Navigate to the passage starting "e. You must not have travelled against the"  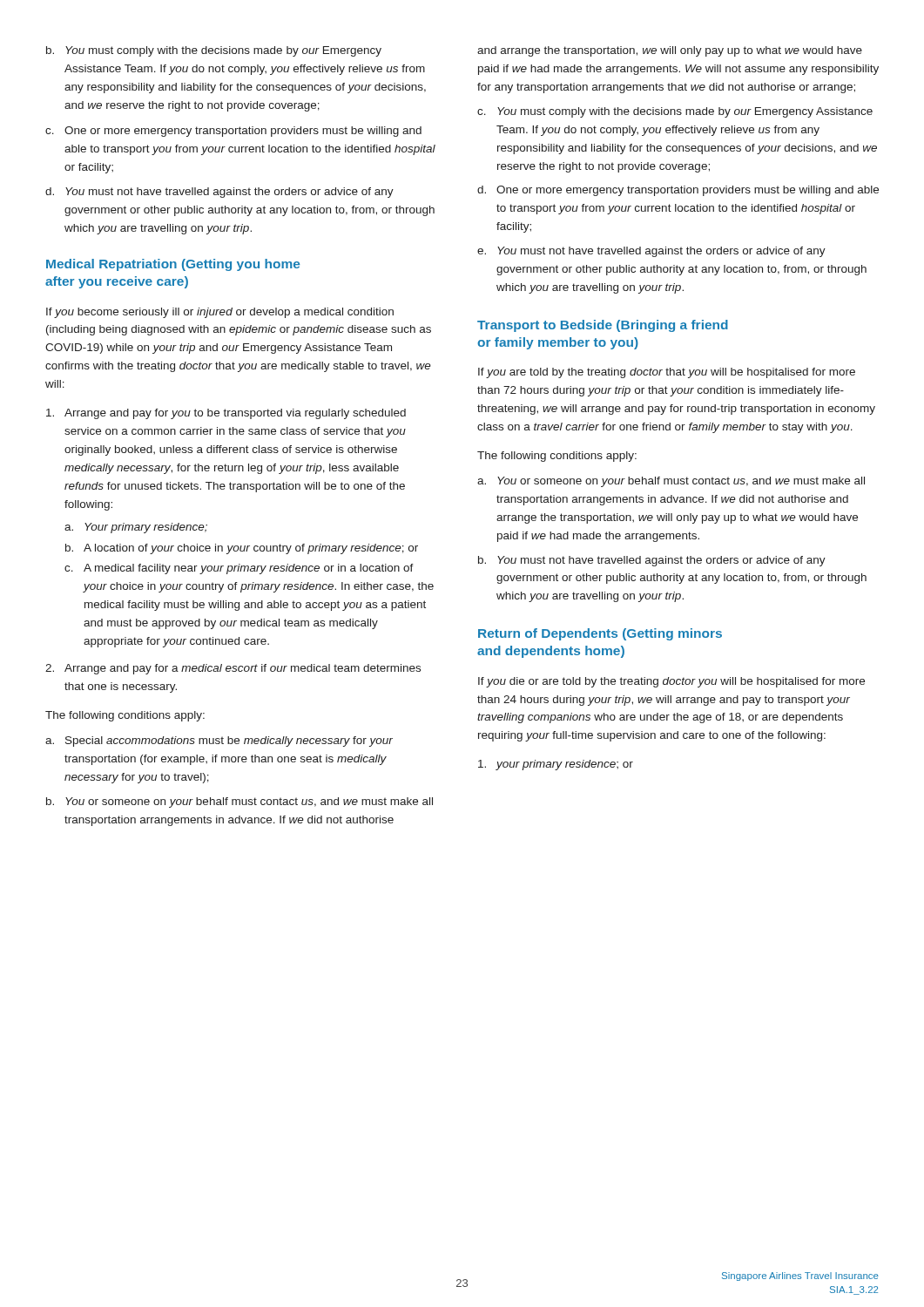click(678, 270)
